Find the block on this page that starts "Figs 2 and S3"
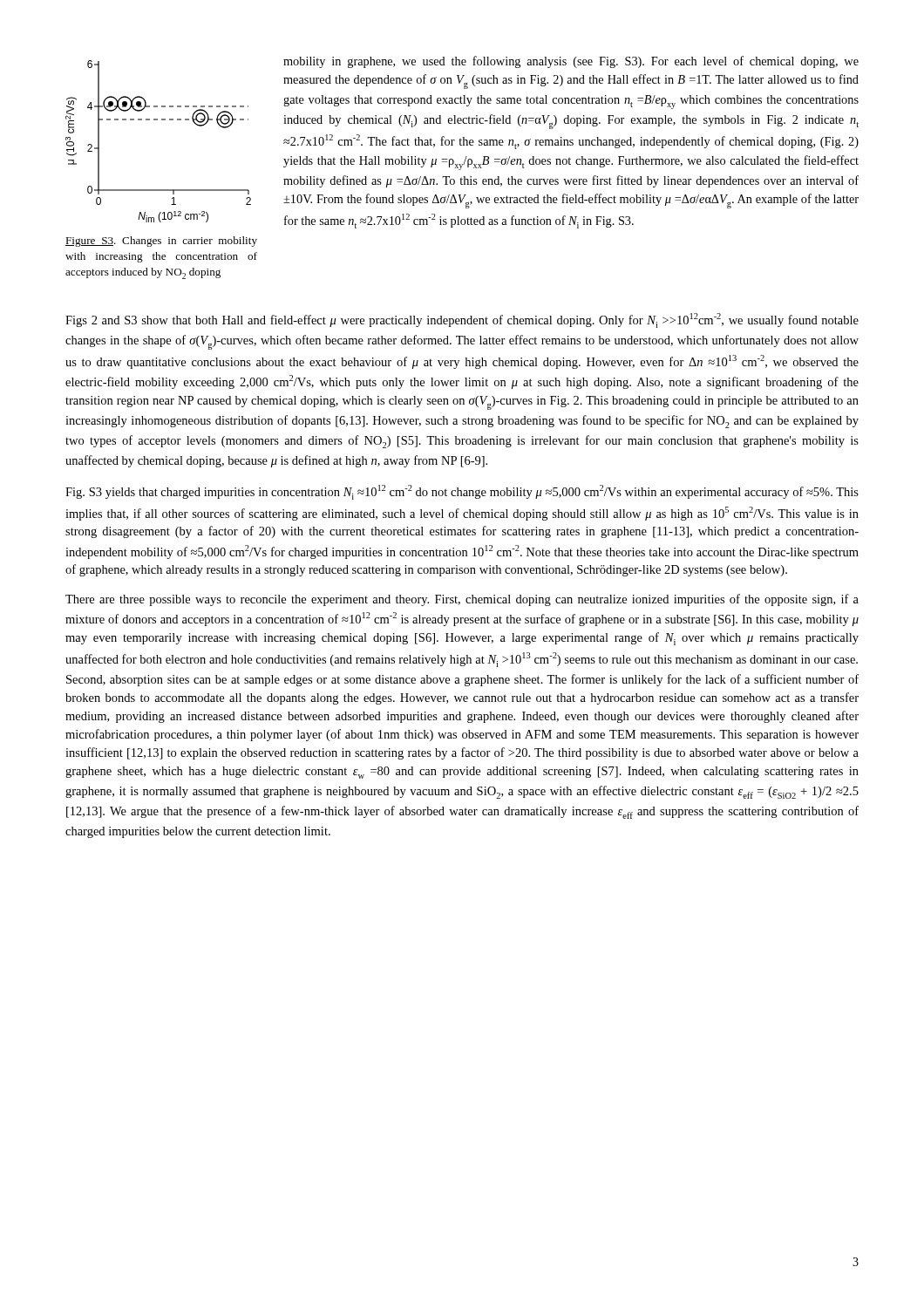Image resolution: width=924 pixels, height=1308 pixels. pyautogui.click(x=462, y=390)
